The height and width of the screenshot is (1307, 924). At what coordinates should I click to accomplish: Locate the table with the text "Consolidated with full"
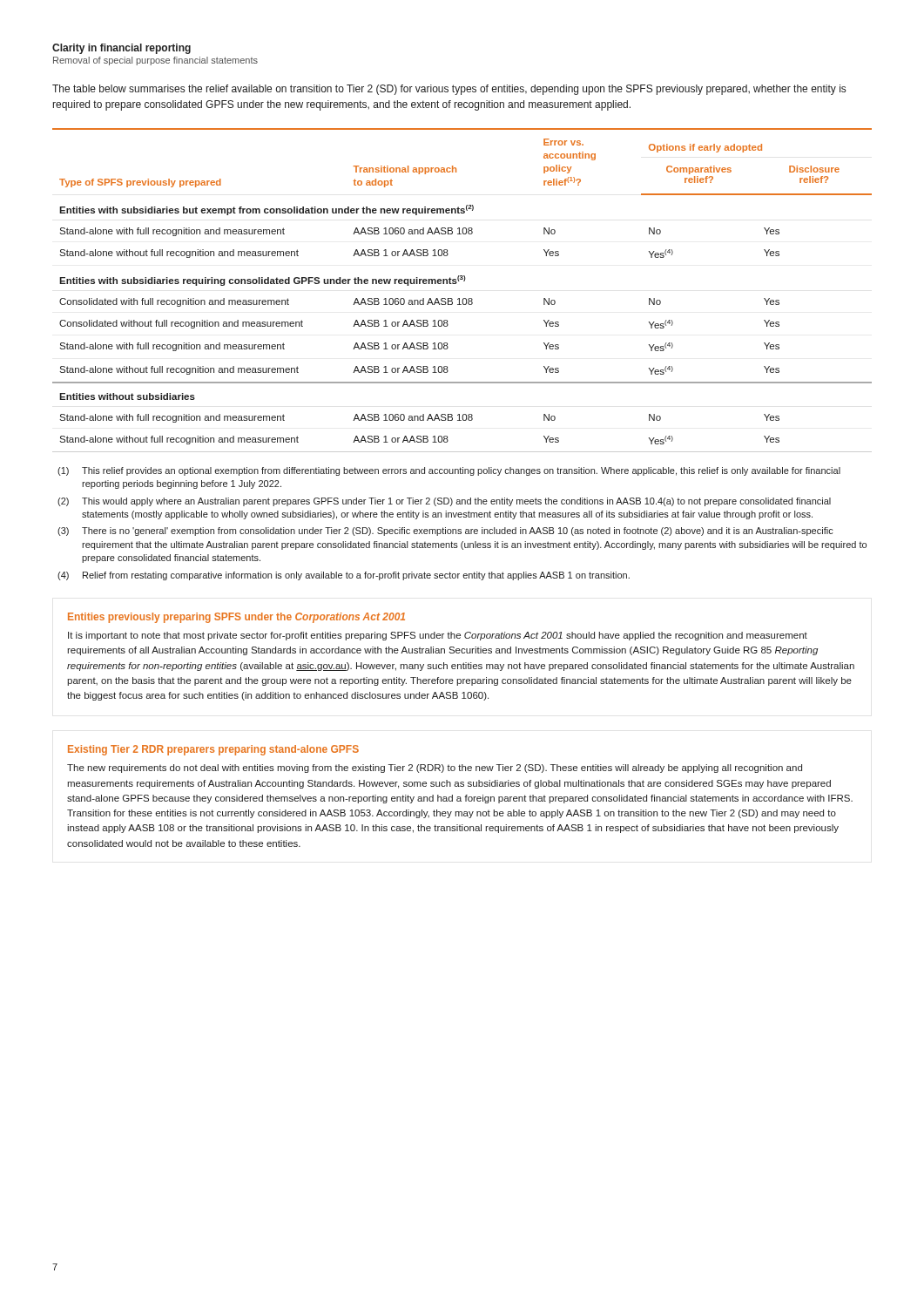pos(462,290)
